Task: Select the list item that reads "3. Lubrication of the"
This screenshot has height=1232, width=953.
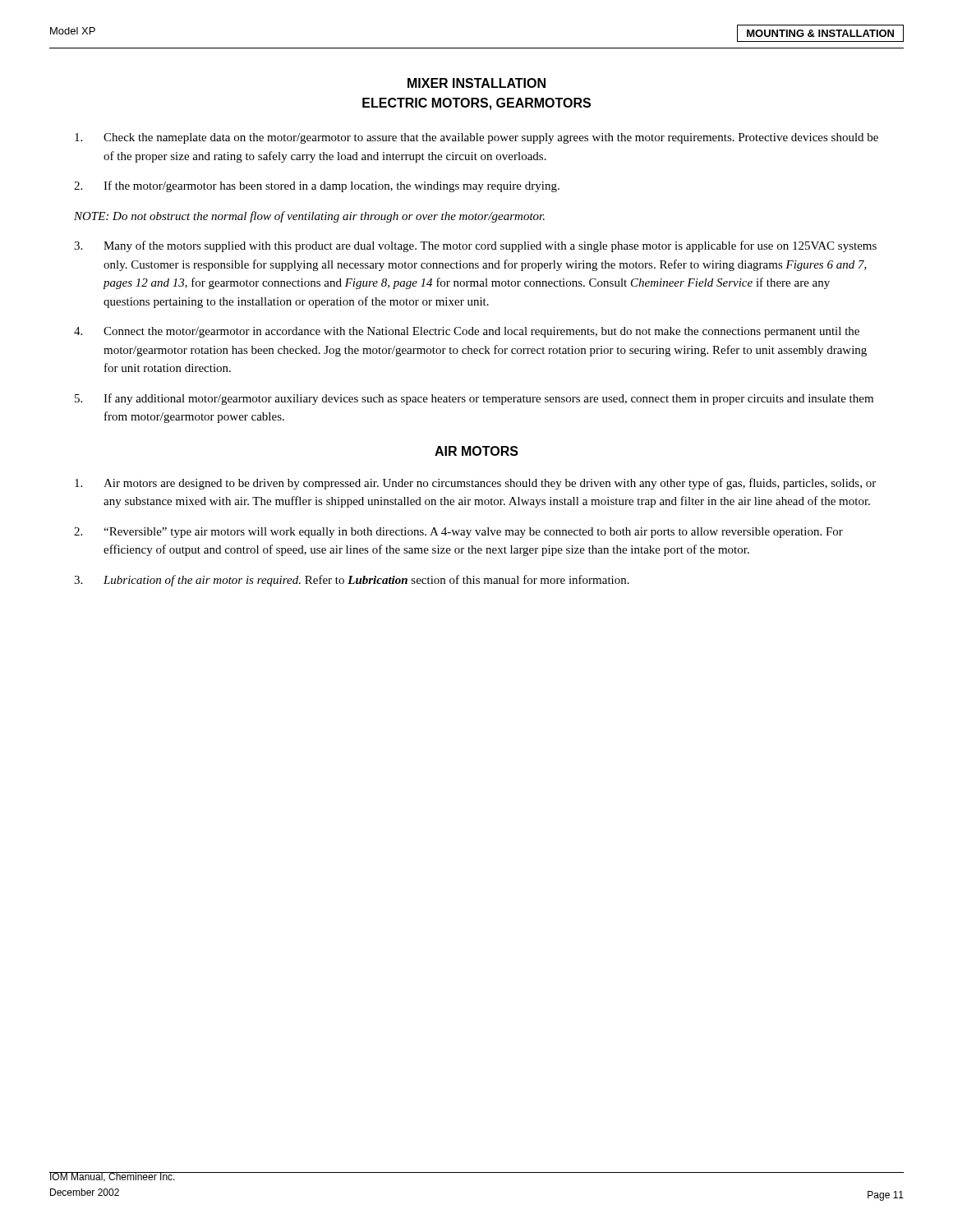Action: 476,580
